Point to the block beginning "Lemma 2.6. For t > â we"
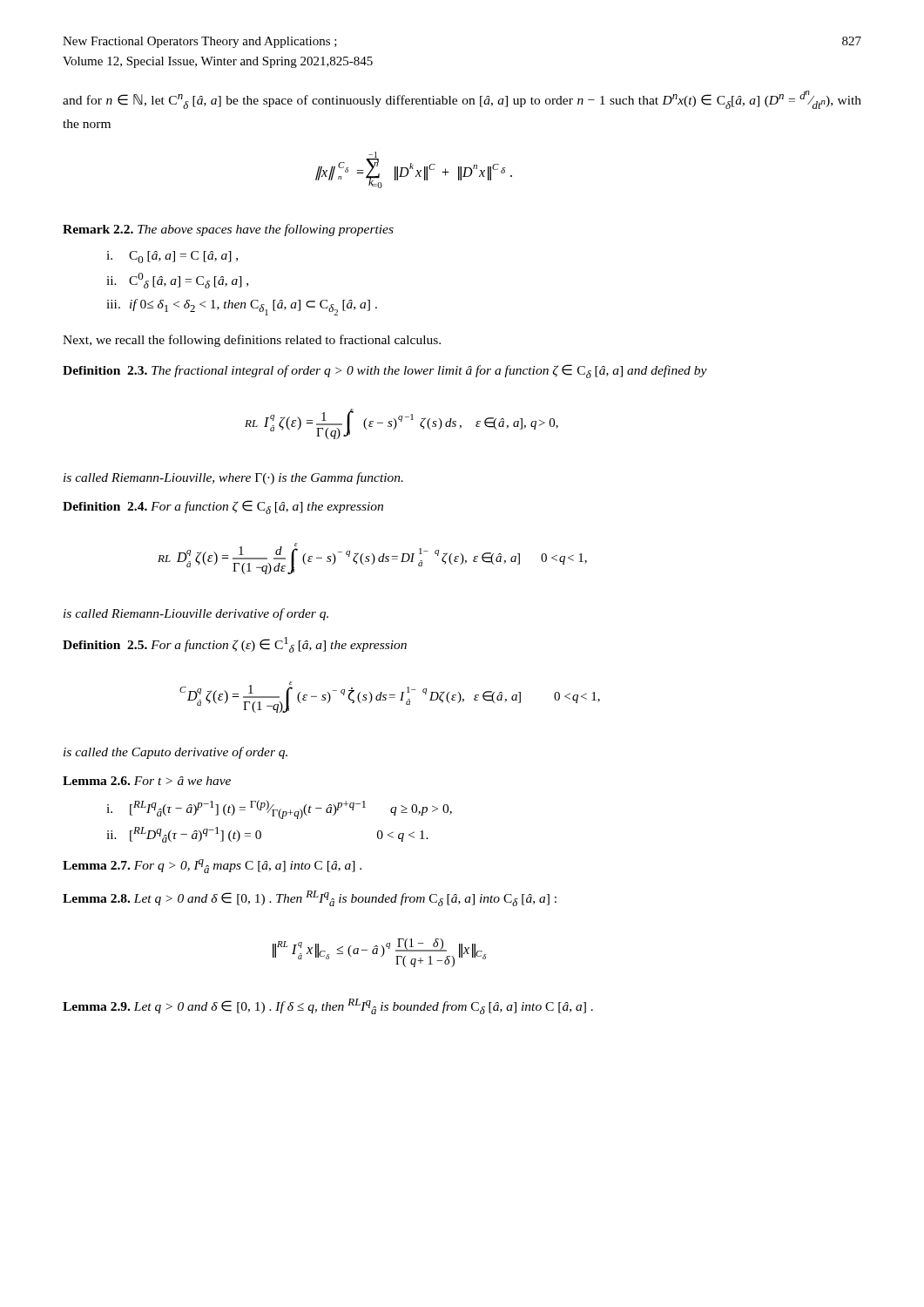The width and height of the screenshot is (924, 1307). pos(147,780)
